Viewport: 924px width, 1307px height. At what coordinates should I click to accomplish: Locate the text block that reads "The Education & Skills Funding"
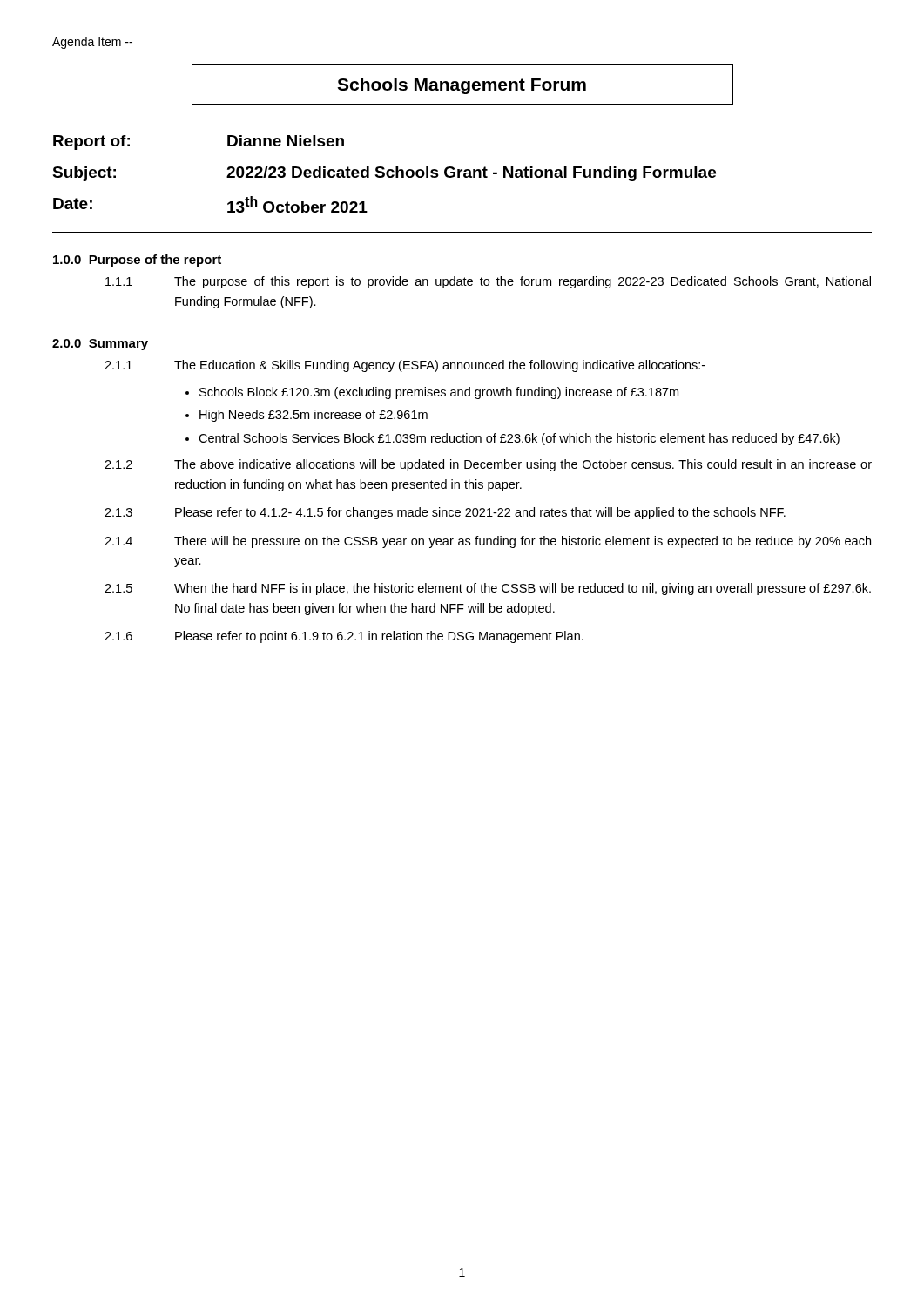pos(440,365)
